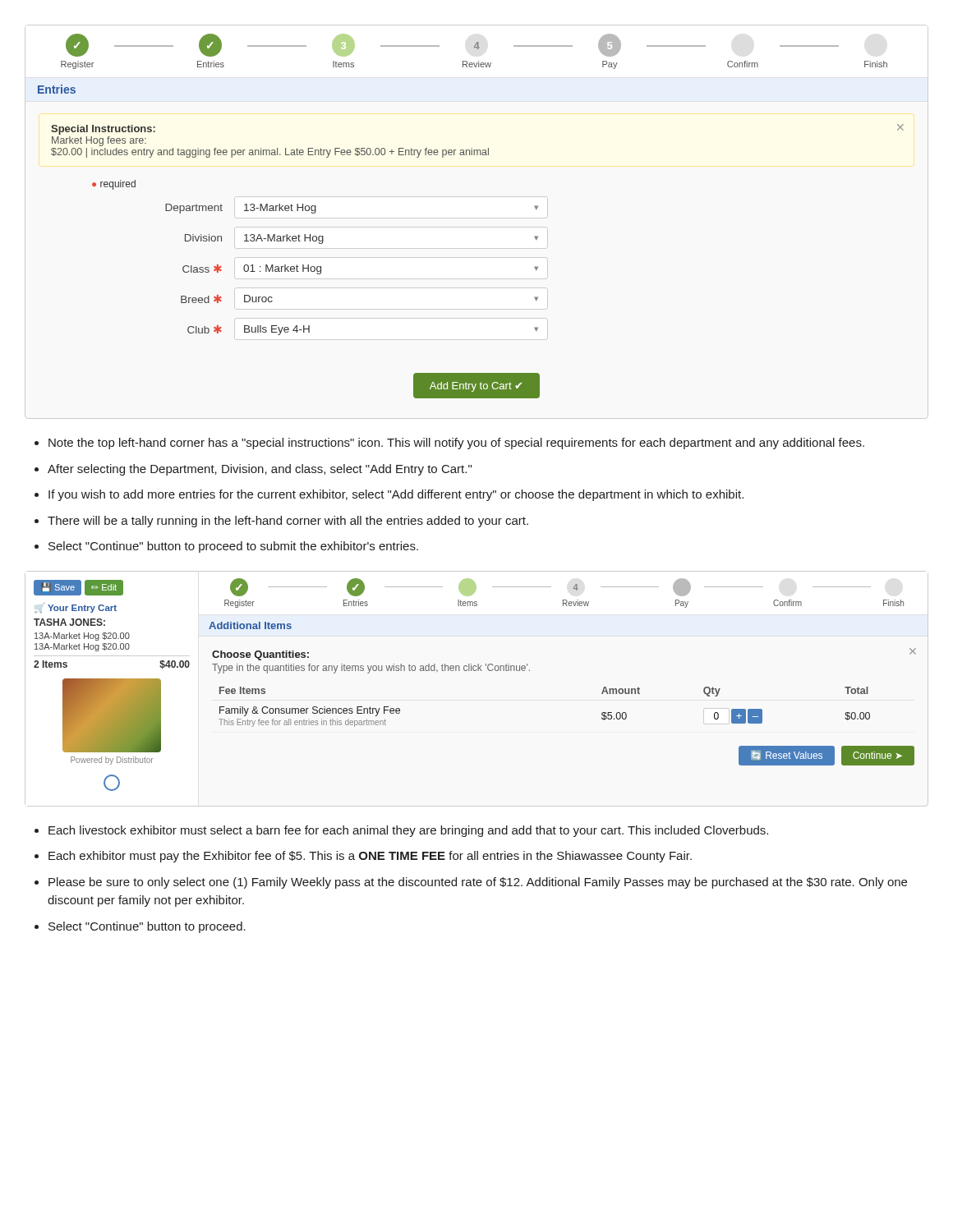
Task: Point to the text block starting "Select "Continue" button to proceed."
Action: [147, 927]
